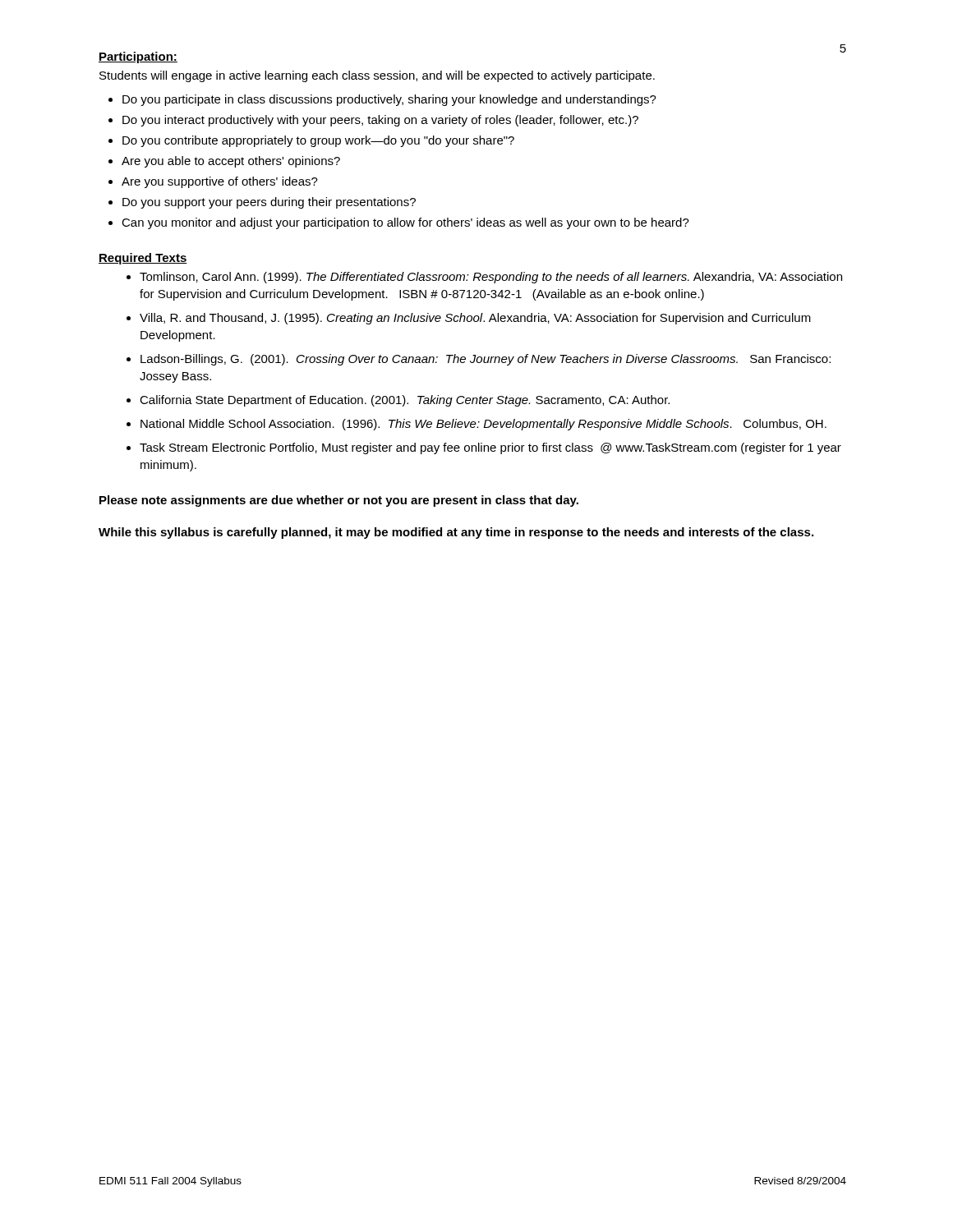Find the block on this page that starts "Are you supportive of others'"
This screenshot has height=1232, width=953.
pyautogui.click(x=220, y=181)
